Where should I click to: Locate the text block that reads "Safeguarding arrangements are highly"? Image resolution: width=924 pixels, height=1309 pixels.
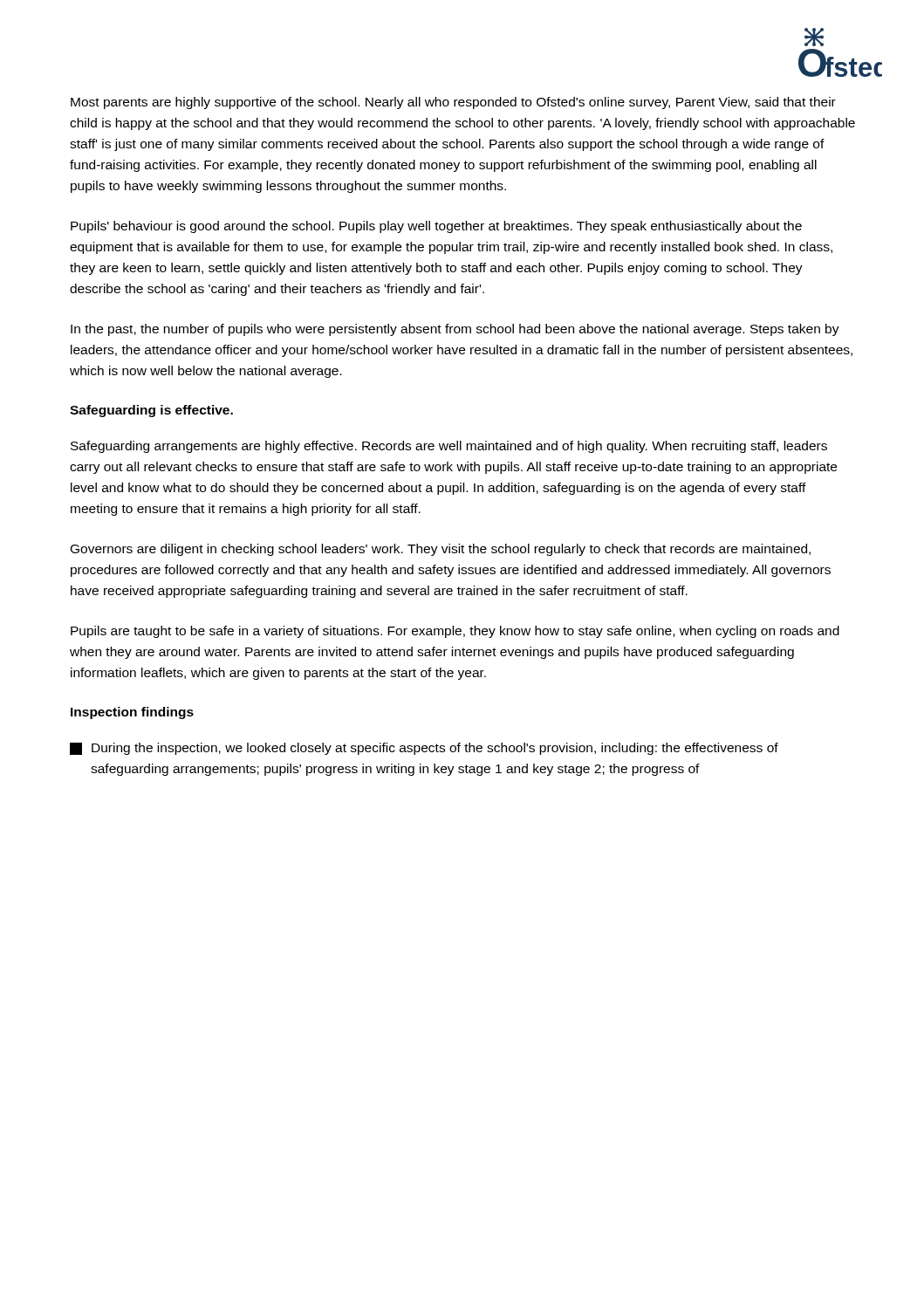(454, 477)
